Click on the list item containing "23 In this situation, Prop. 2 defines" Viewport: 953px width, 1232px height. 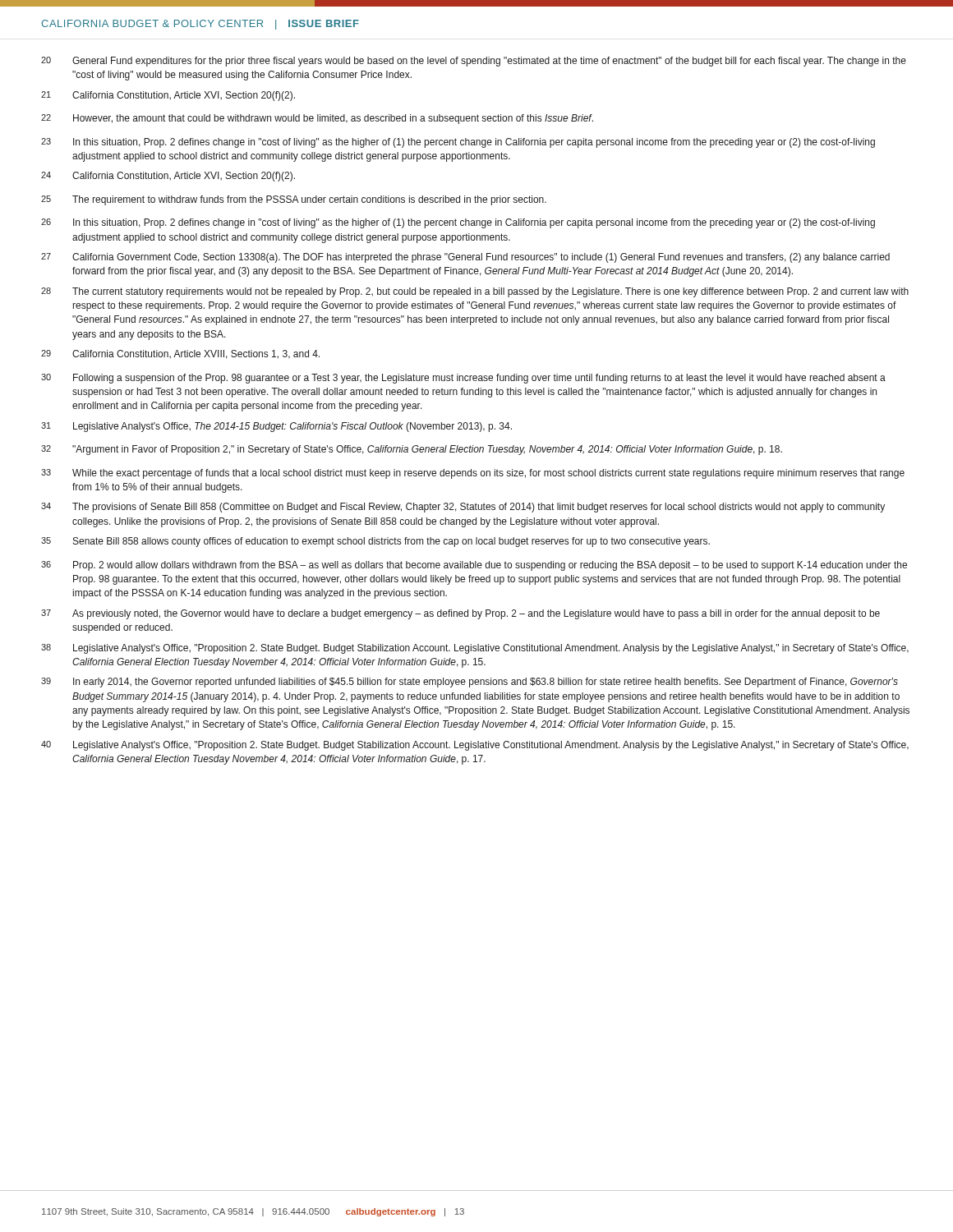coord(476,149)
